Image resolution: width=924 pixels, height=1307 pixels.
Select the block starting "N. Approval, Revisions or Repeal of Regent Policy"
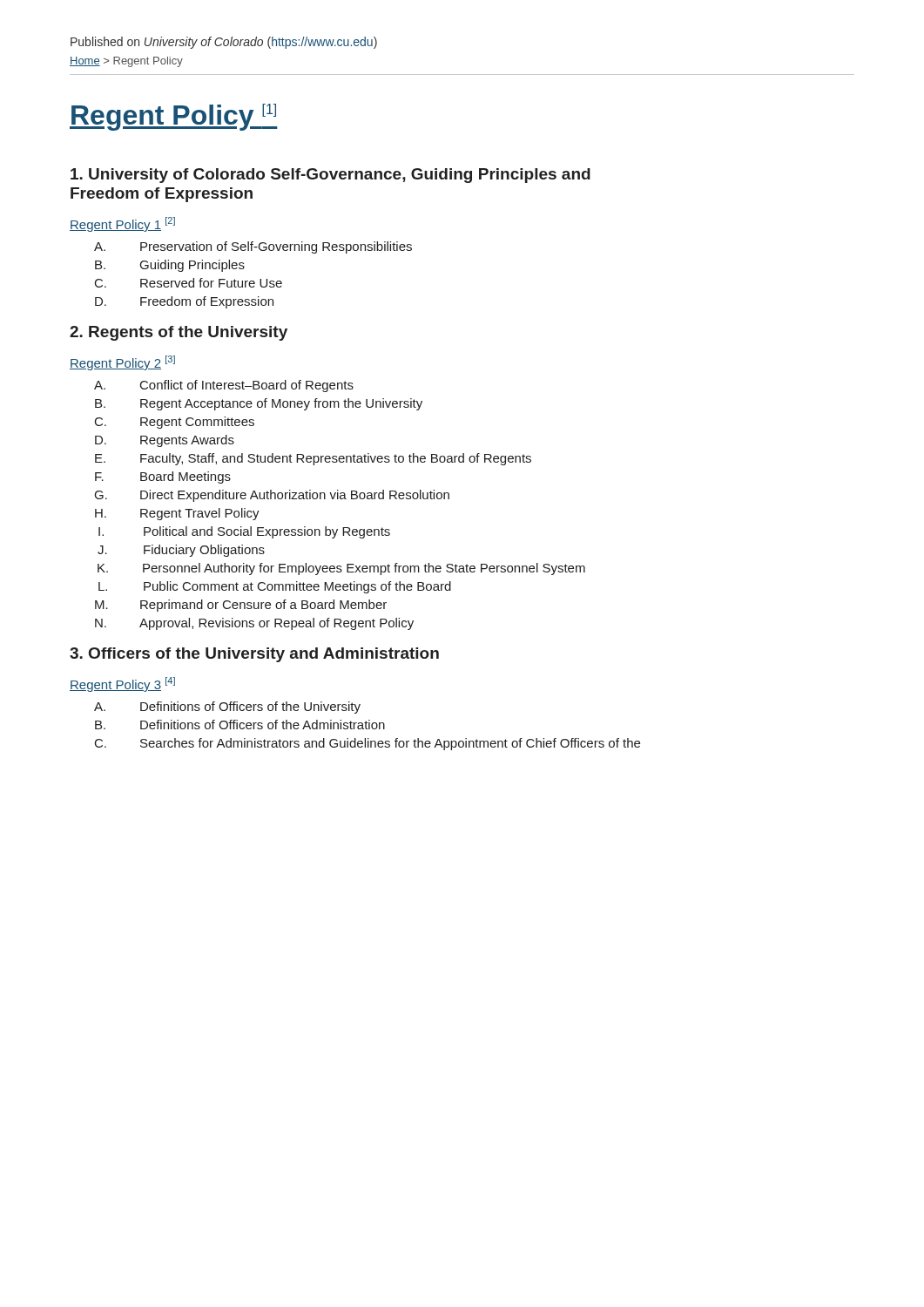pos(254,624)
